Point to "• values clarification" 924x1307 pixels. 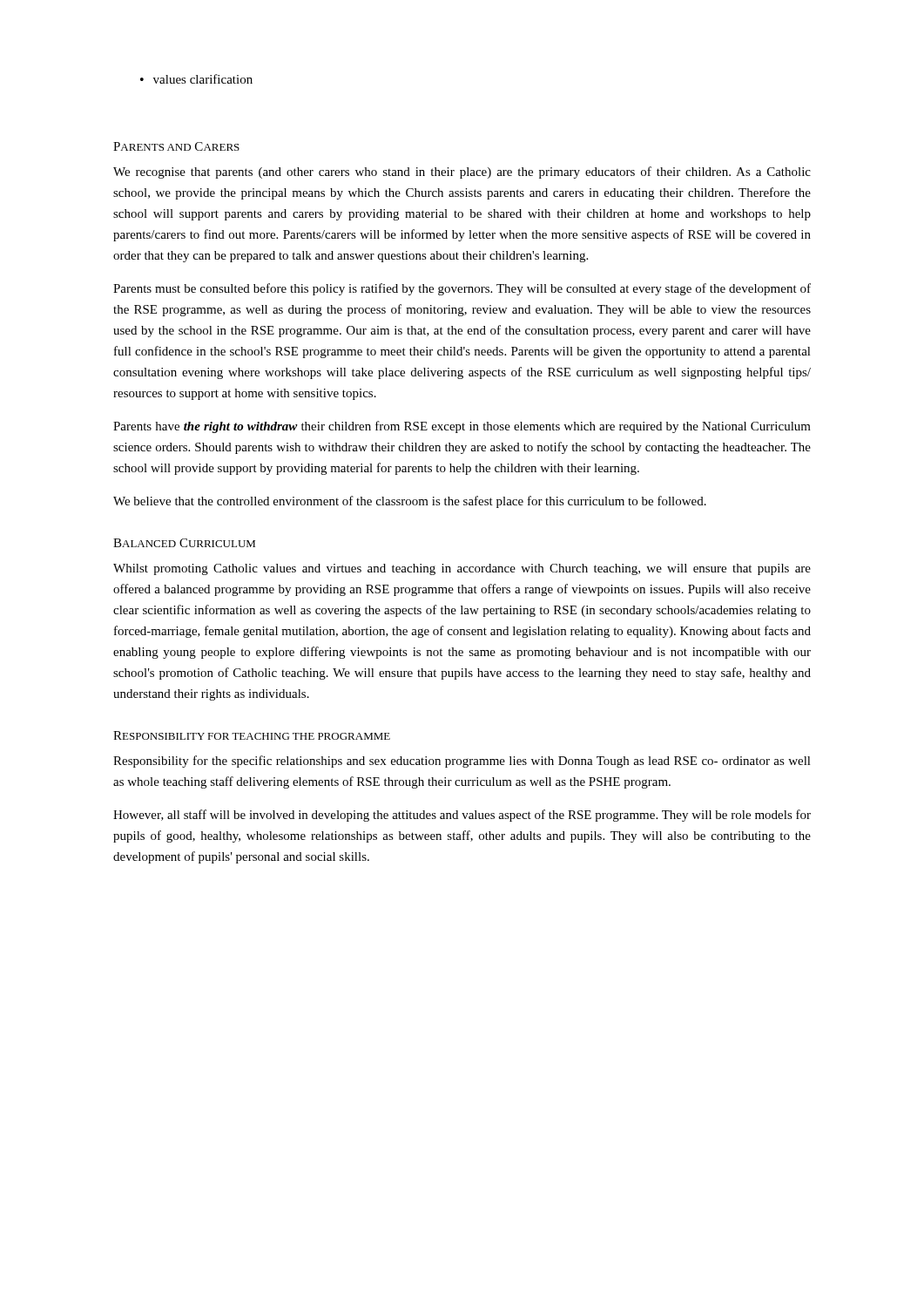196,80
